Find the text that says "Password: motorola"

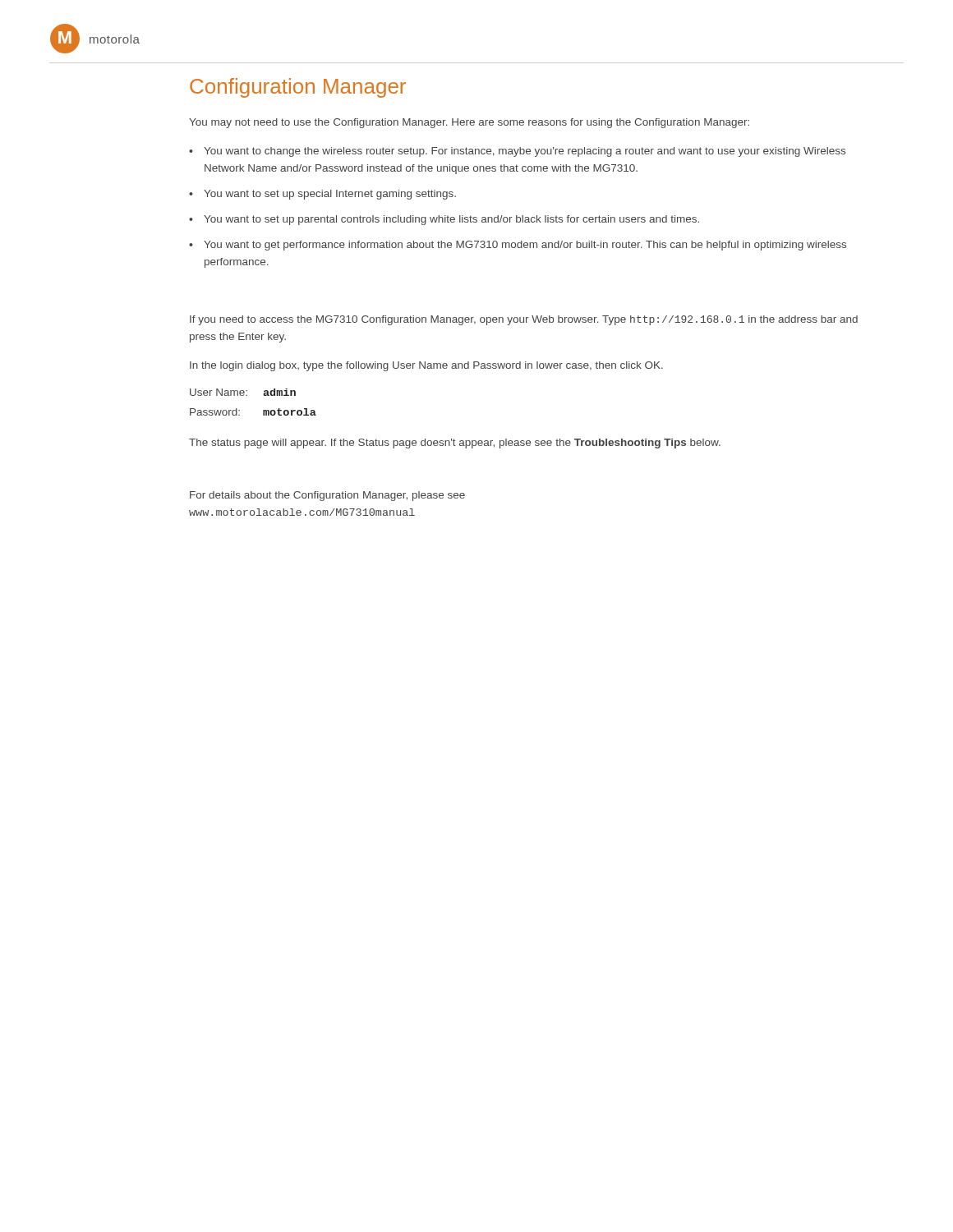(218, 412)
